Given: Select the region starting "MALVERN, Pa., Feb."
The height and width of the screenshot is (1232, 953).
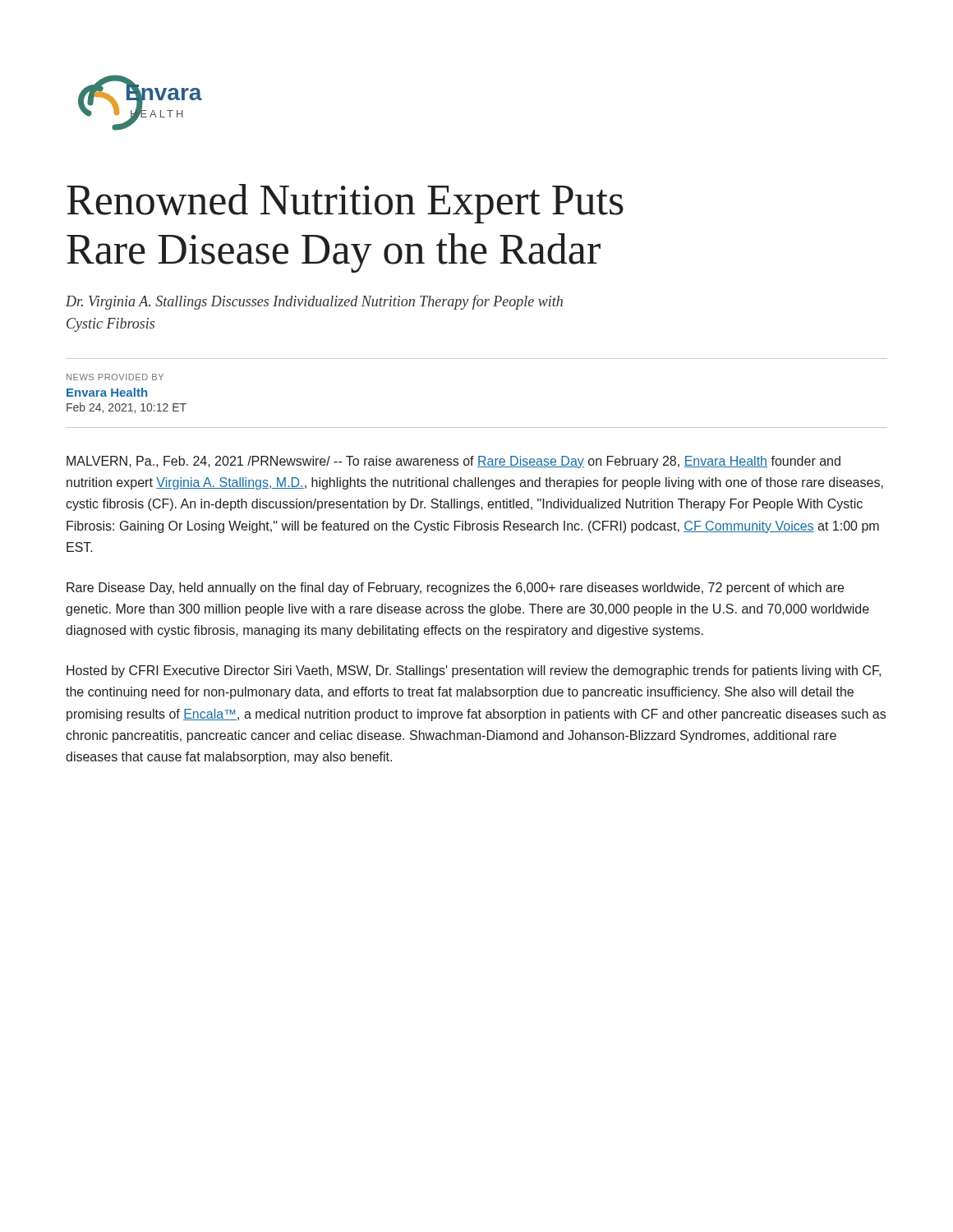Looking at the screenshot, I should 475,504.
